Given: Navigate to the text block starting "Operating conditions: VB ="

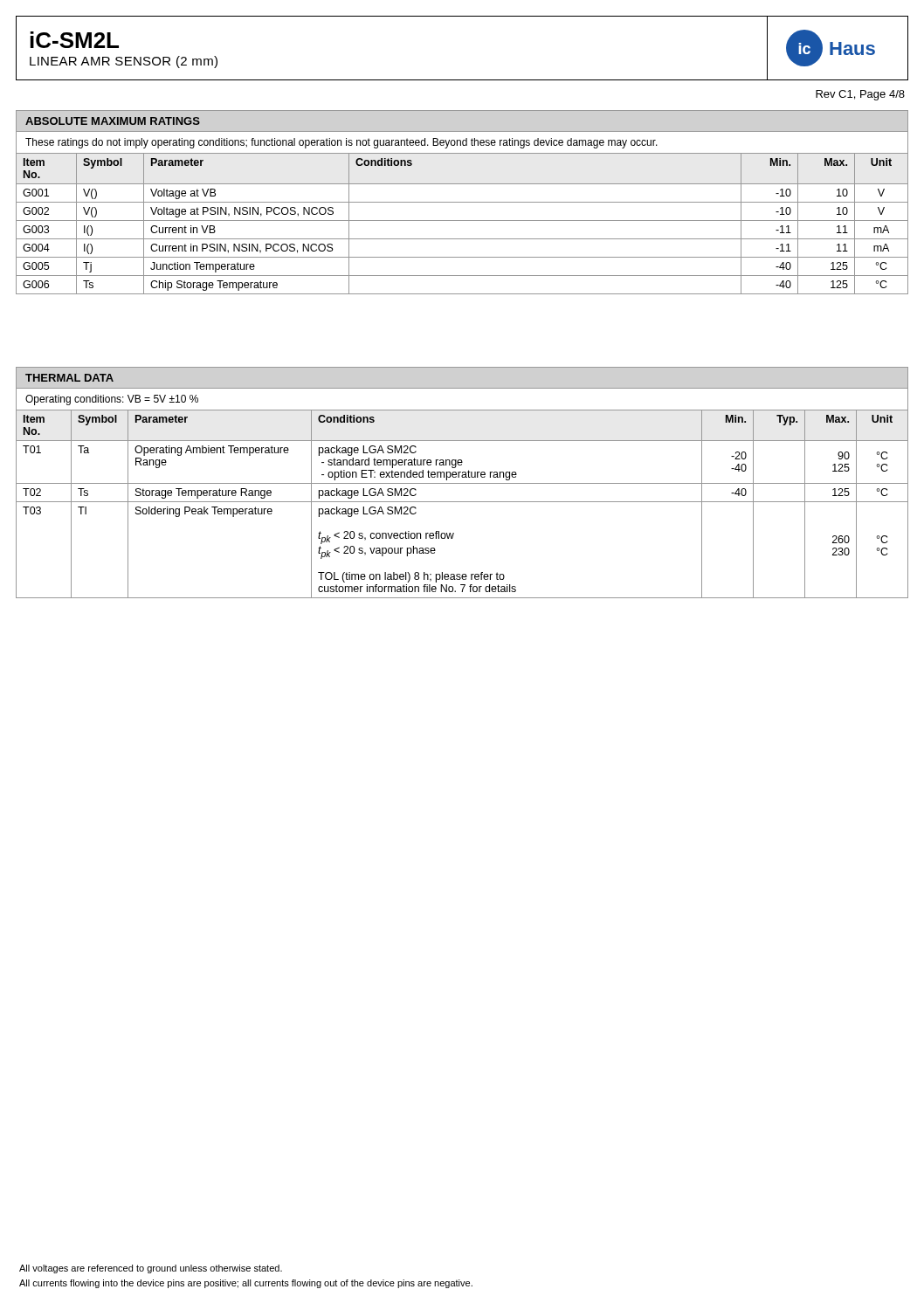Looking at the screenshot, I should click(112, 399).
